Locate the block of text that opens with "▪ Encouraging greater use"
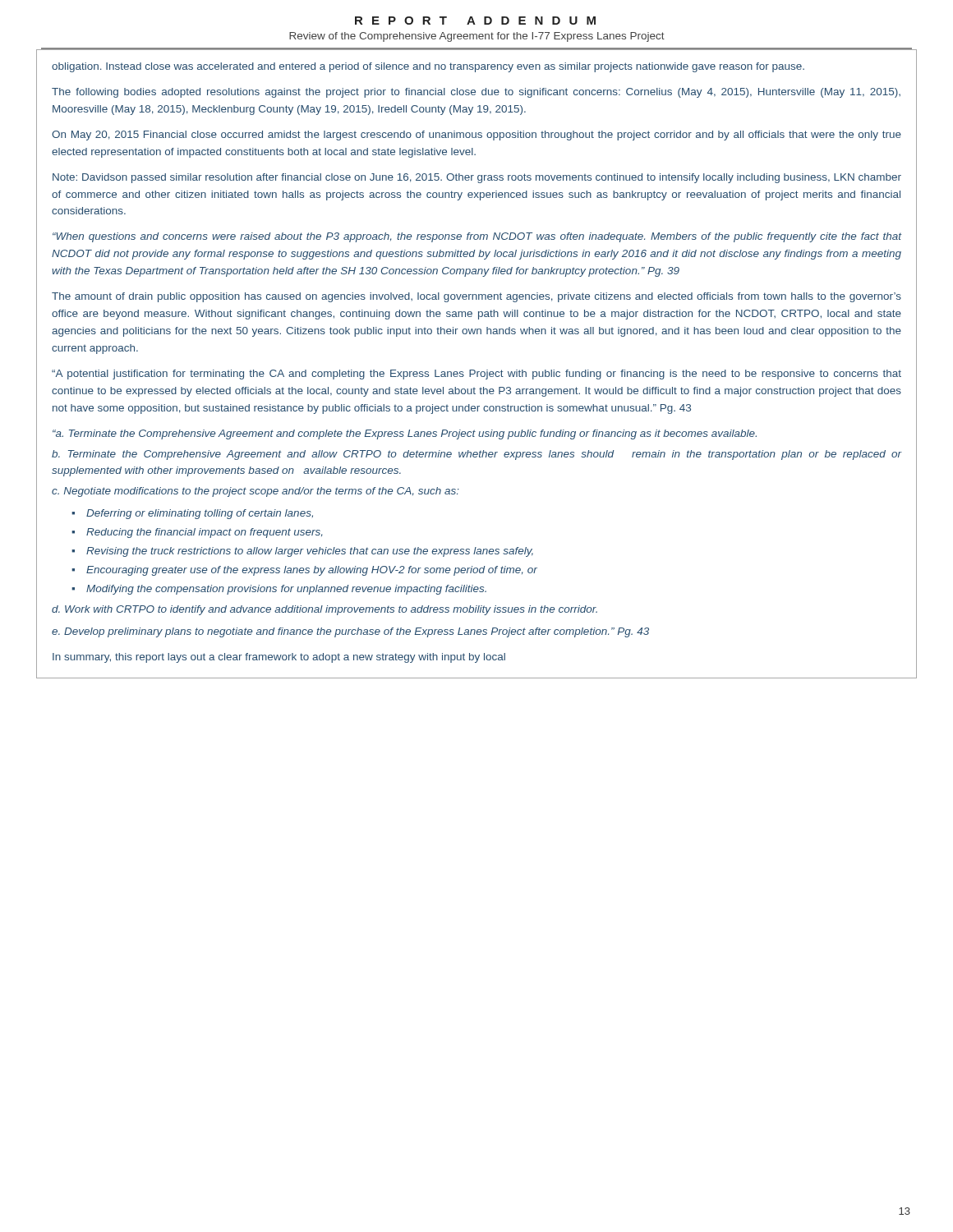Image resolution: width=953 pixels, height=1232 pixels. point(304,570)
